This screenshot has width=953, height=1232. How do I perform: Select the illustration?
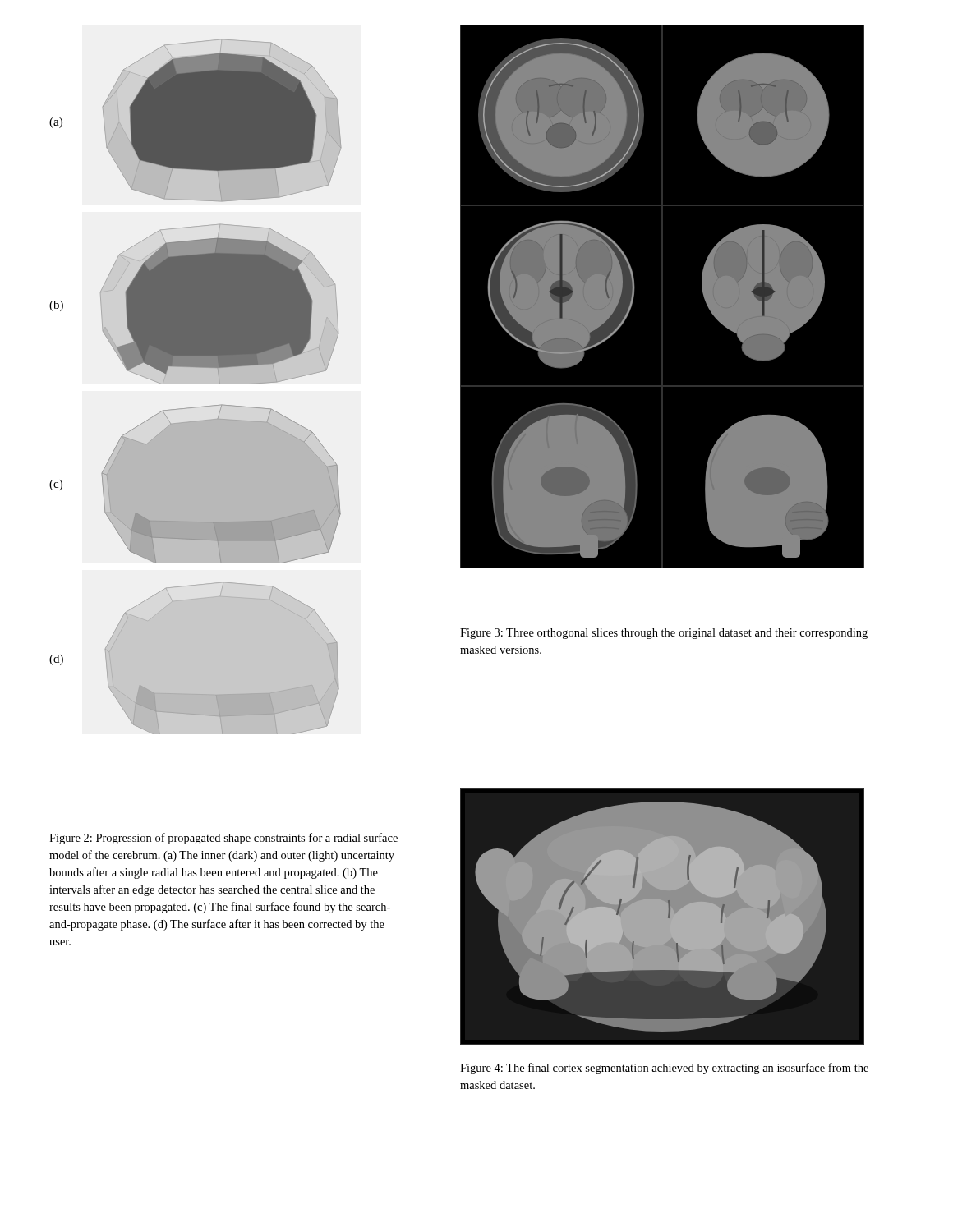click(x=226, y=381)
